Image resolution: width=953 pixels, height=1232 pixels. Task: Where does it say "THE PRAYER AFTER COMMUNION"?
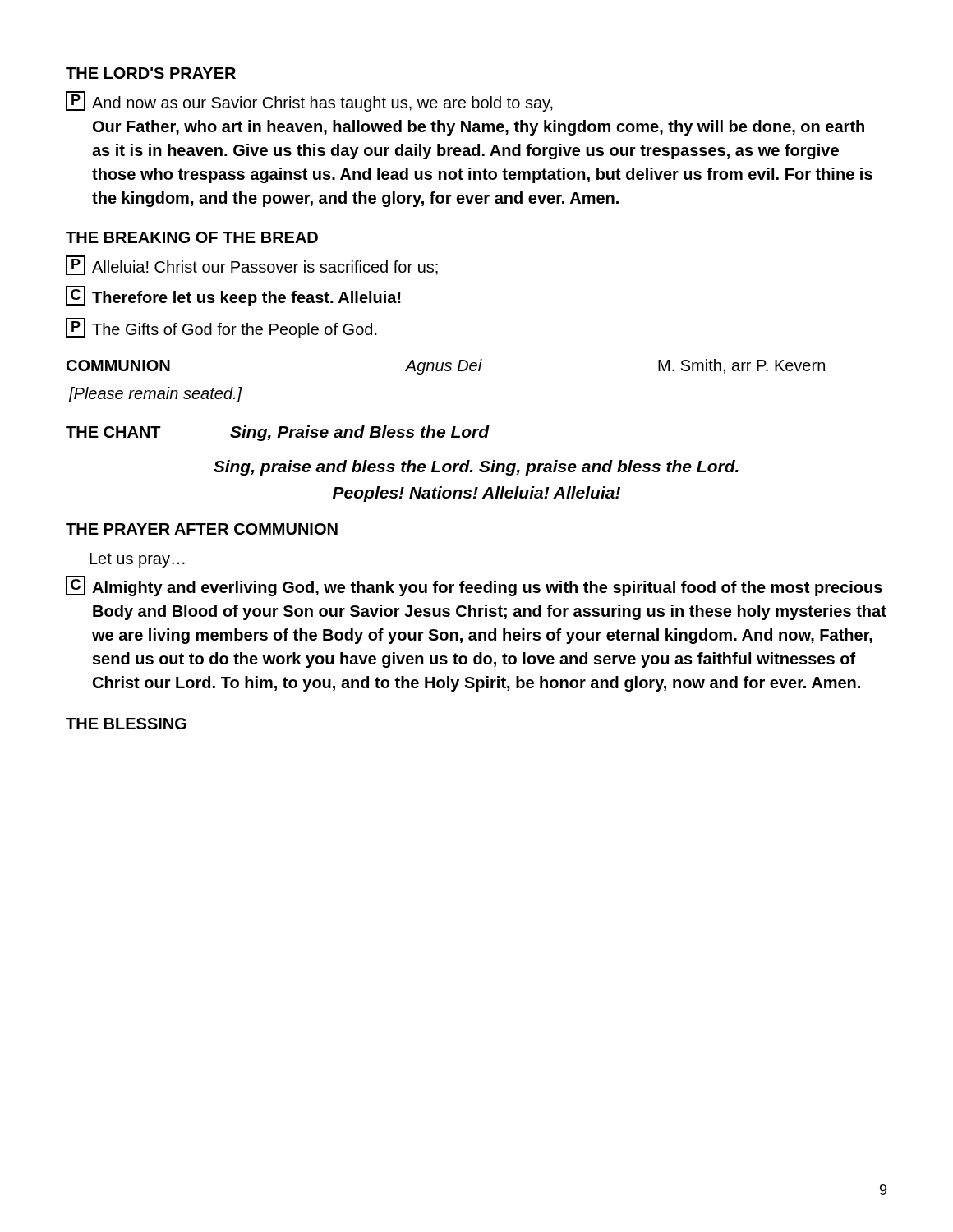pos(202,529)
